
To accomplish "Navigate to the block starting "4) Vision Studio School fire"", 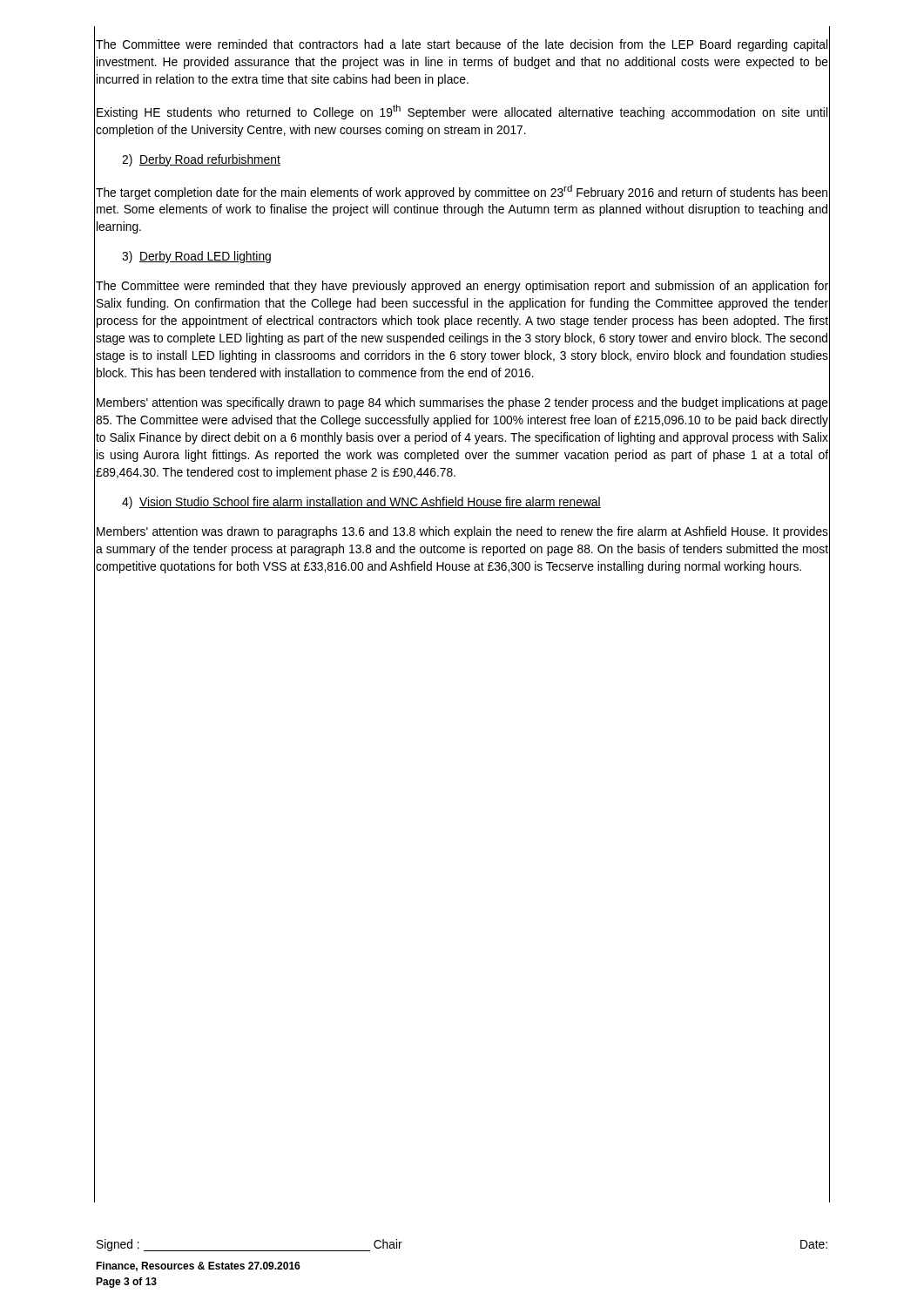I will click(x=361, y=503).
